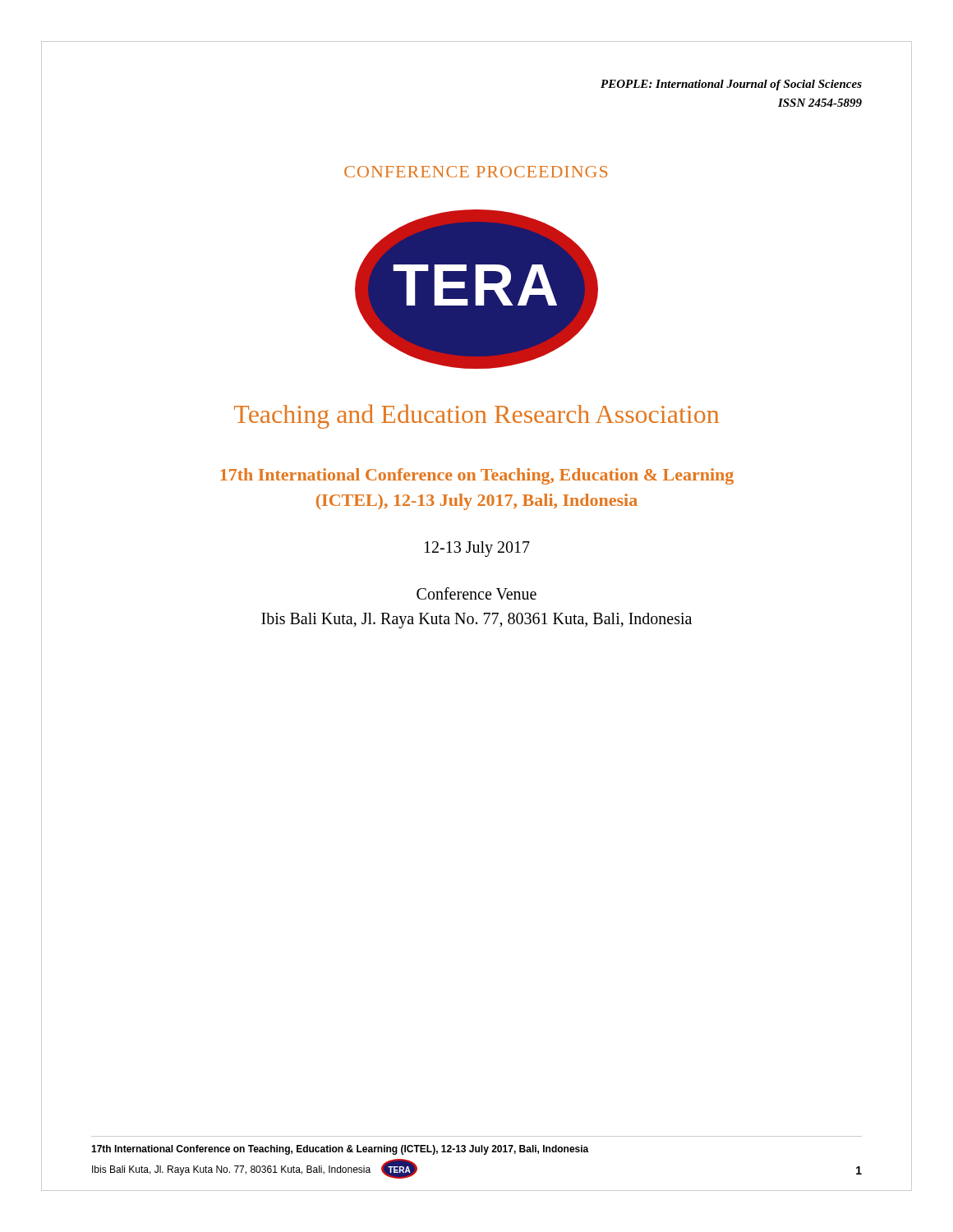This screenshot has height=1232, width=953.
Task: Locate the passage starting "Conference Venue Ibis"
Action: 476,606
